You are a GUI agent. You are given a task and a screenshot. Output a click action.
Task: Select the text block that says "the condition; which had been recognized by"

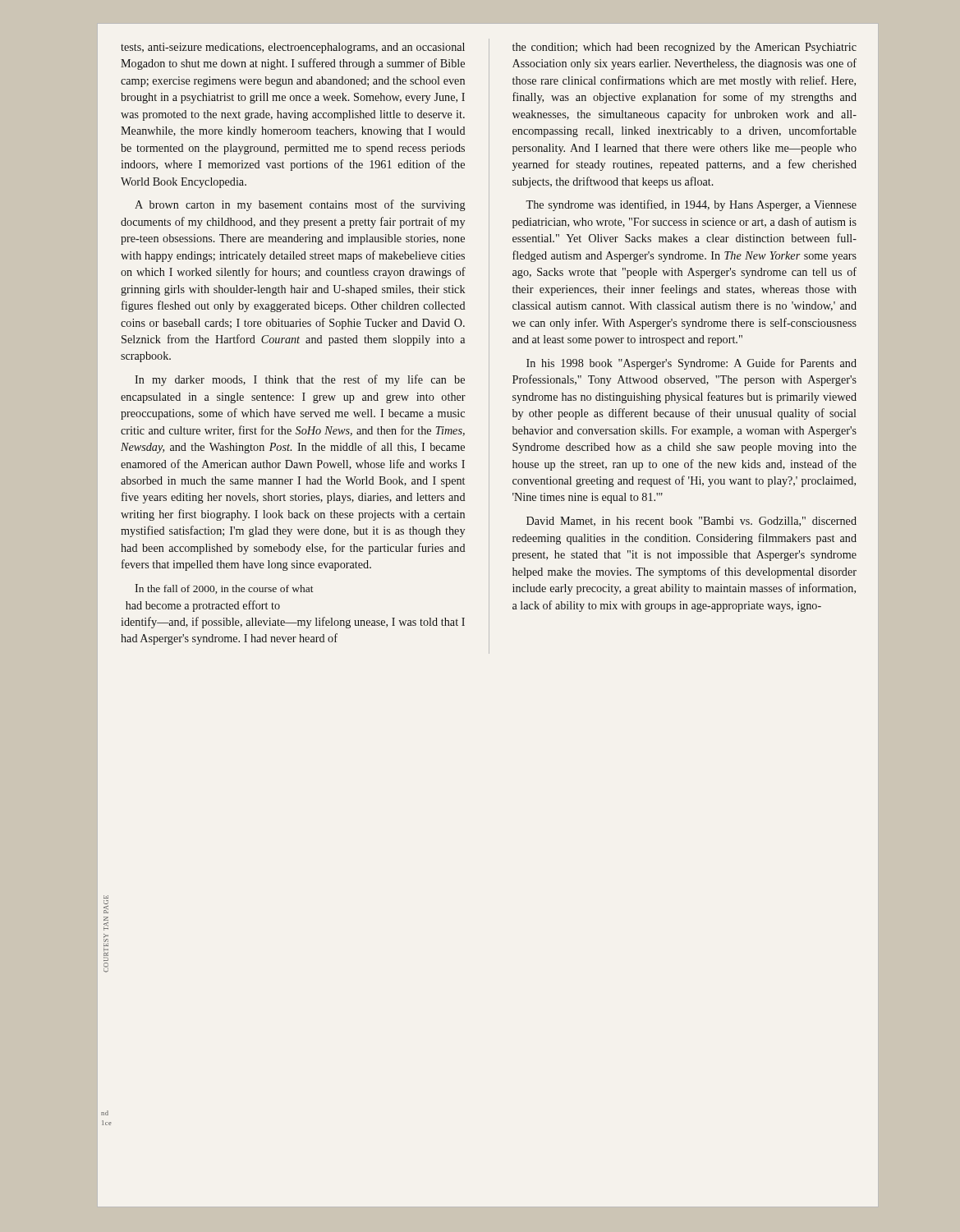pyautogui.click(x=684, y=326)
